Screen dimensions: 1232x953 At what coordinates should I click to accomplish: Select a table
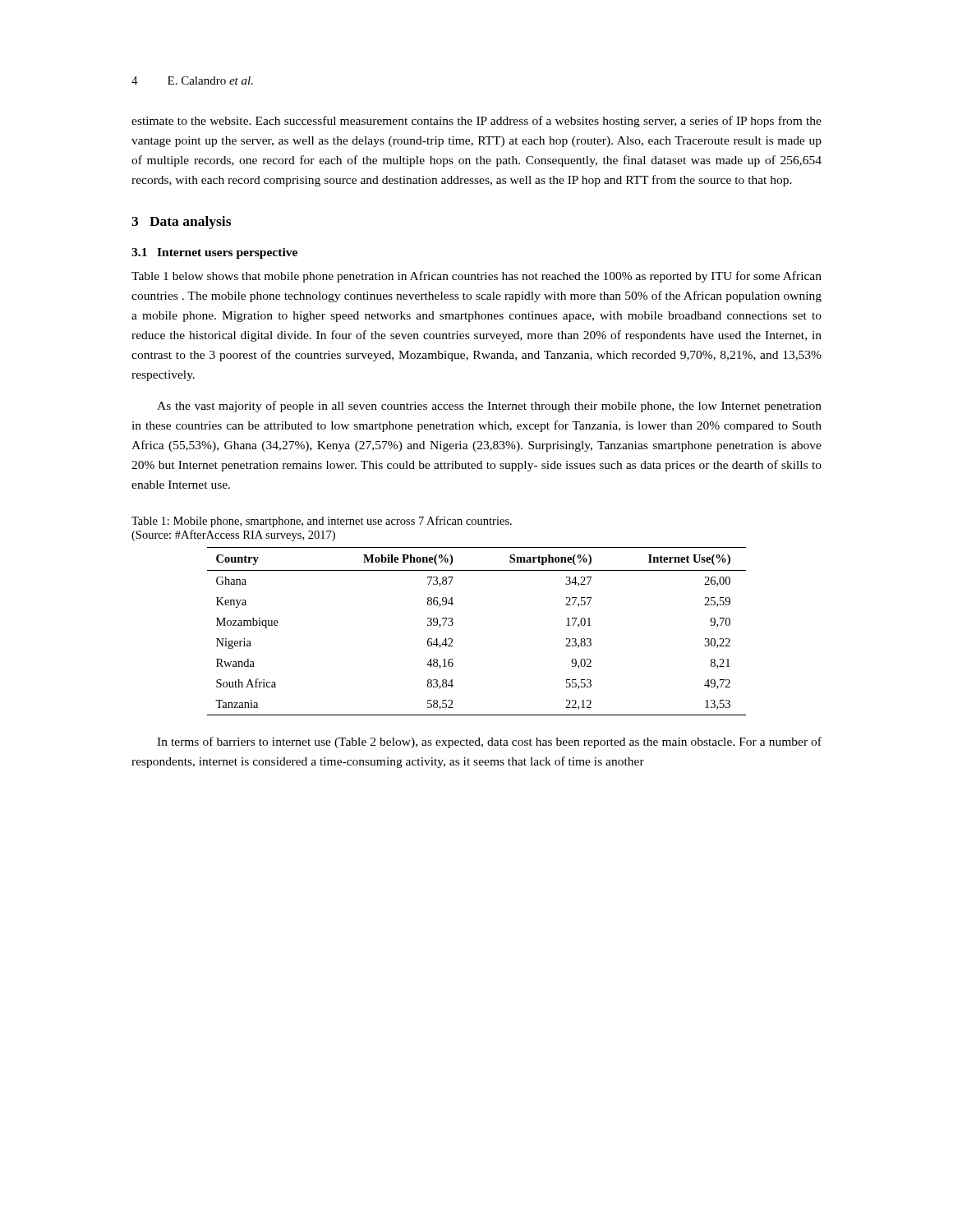coord(476,631)
